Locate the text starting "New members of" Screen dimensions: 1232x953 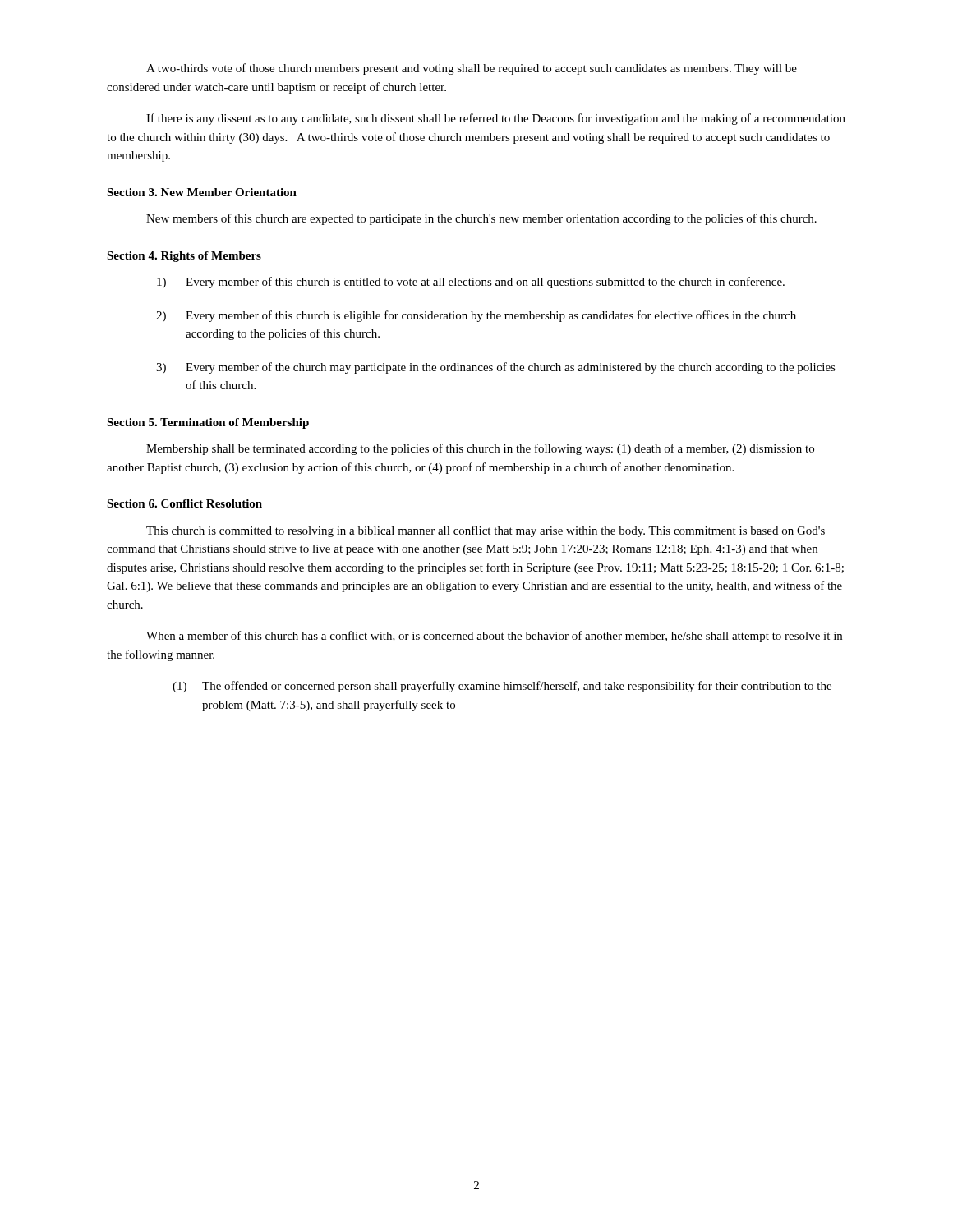[482, 218]
